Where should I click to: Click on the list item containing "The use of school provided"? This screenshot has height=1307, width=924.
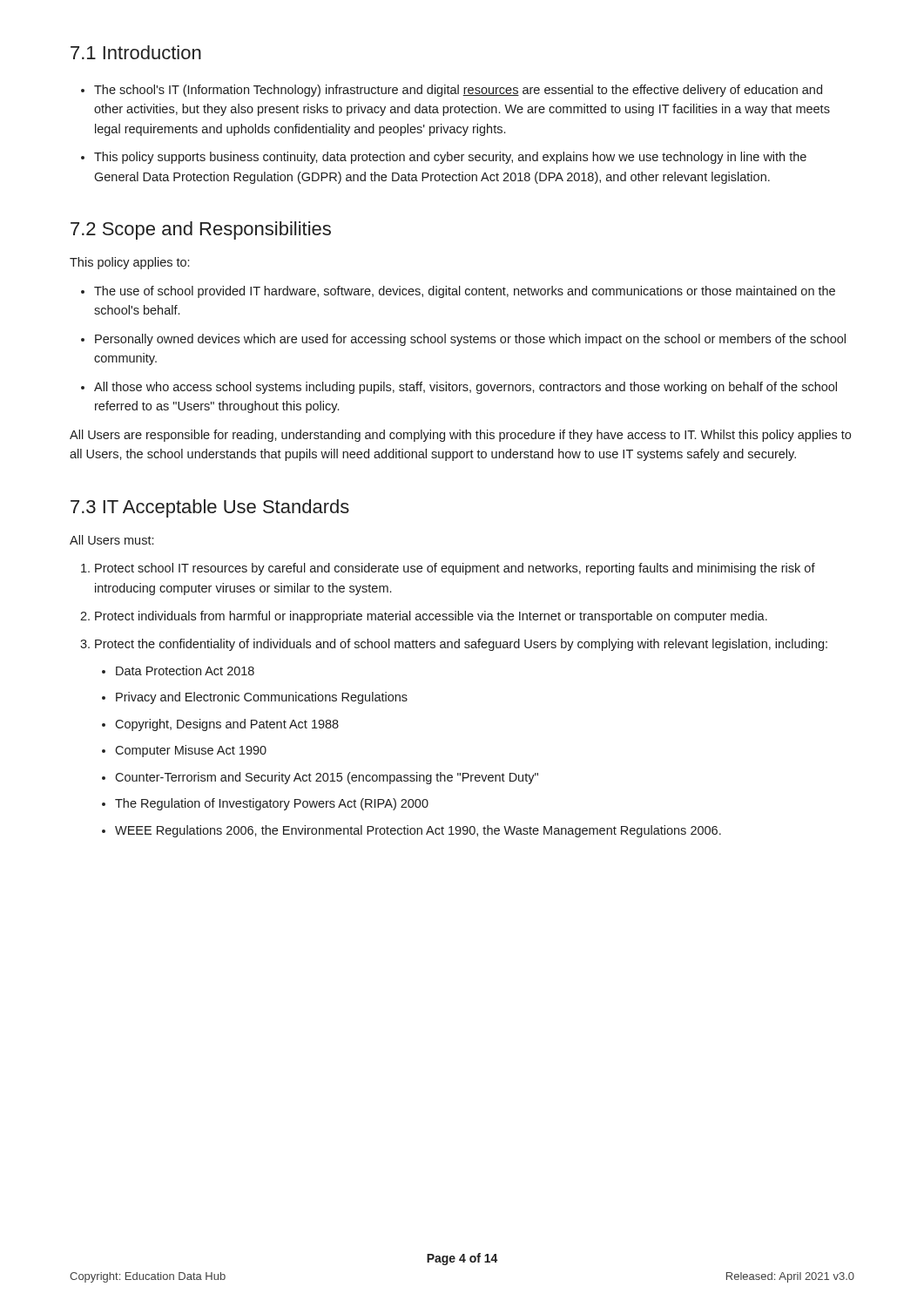tap(474, 301)
